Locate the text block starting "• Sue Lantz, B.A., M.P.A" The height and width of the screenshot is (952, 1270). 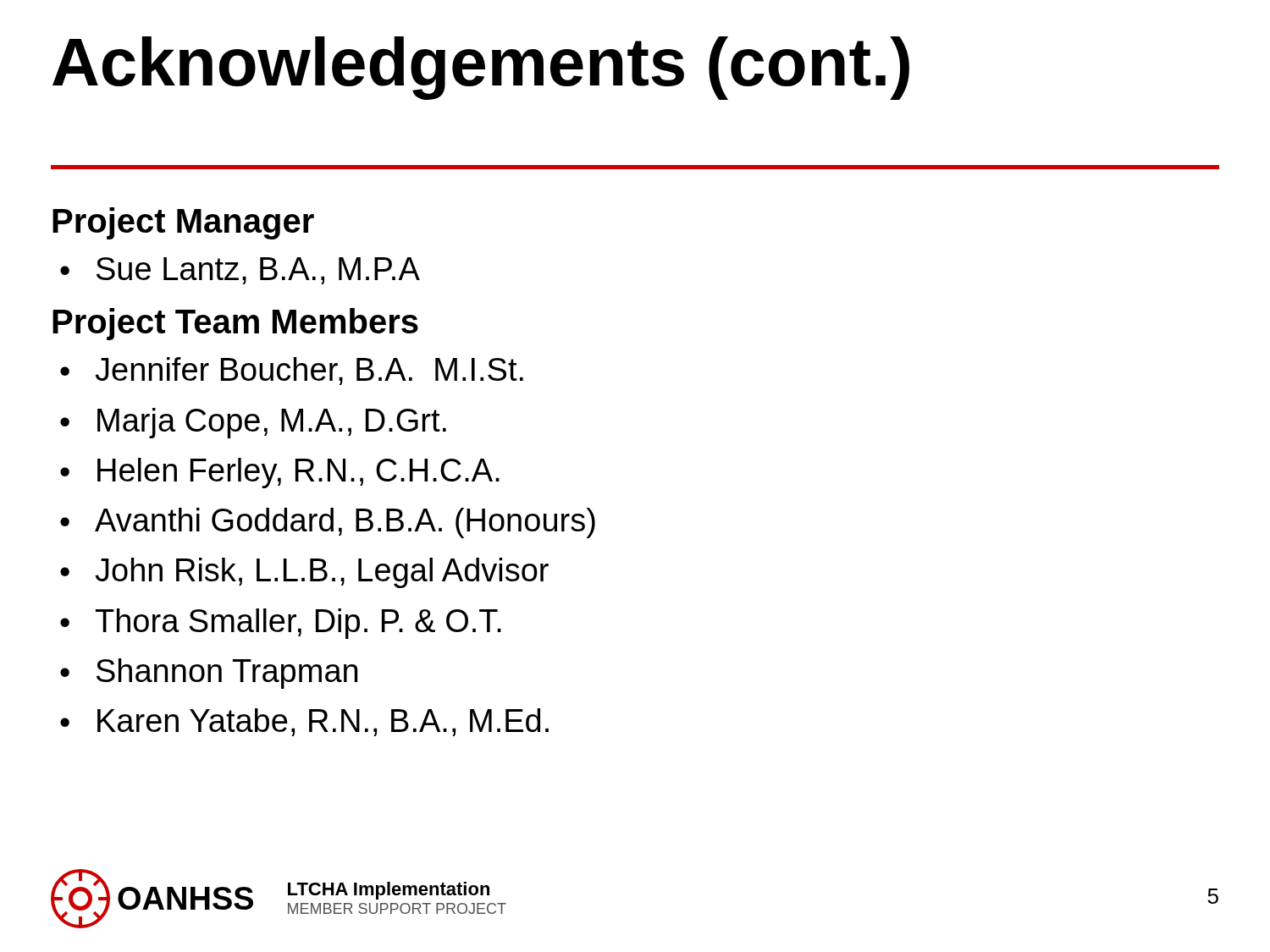point(240,270)
